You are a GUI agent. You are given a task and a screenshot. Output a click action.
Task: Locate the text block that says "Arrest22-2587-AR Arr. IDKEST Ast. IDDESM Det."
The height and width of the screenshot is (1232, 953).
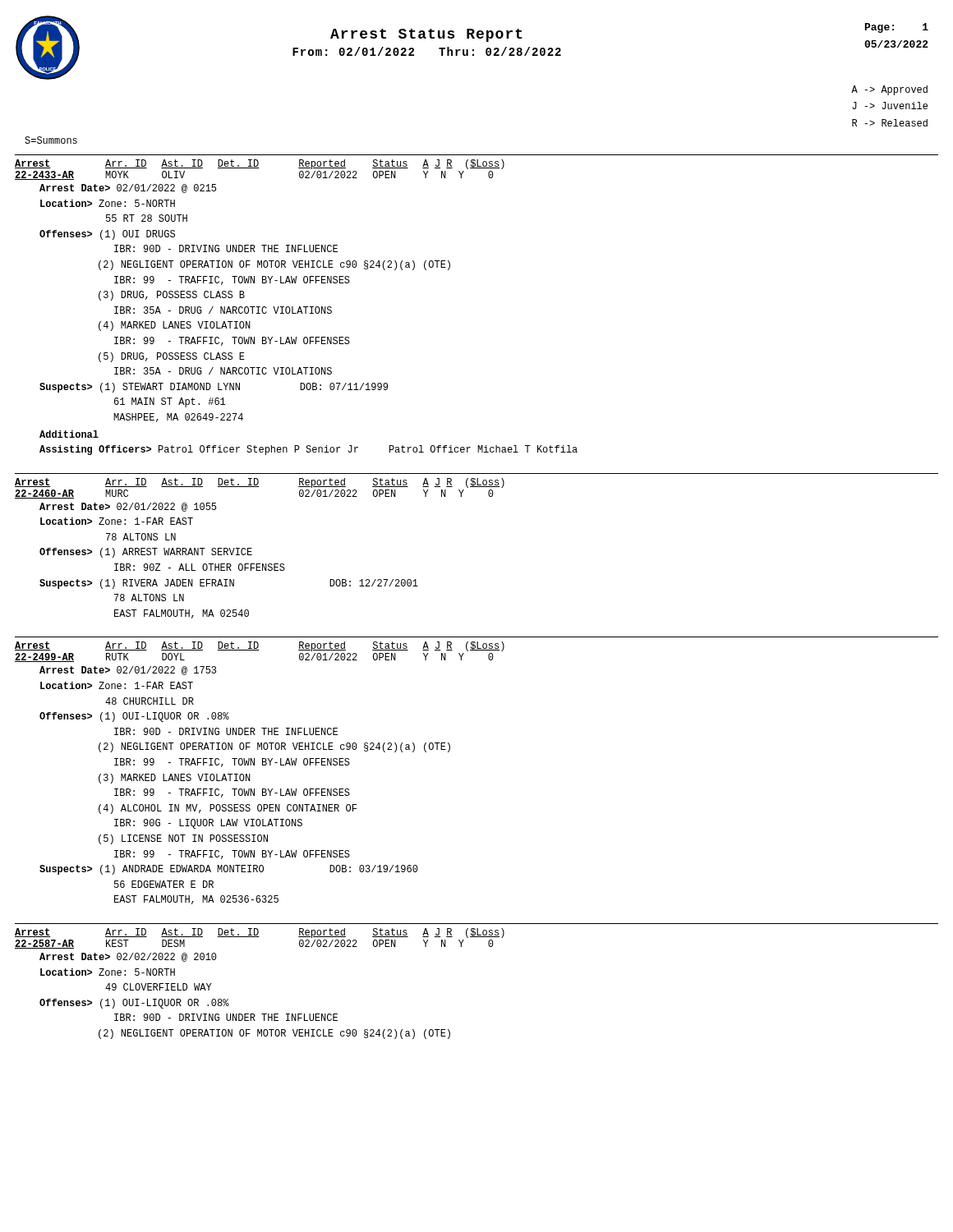point(260,933)
